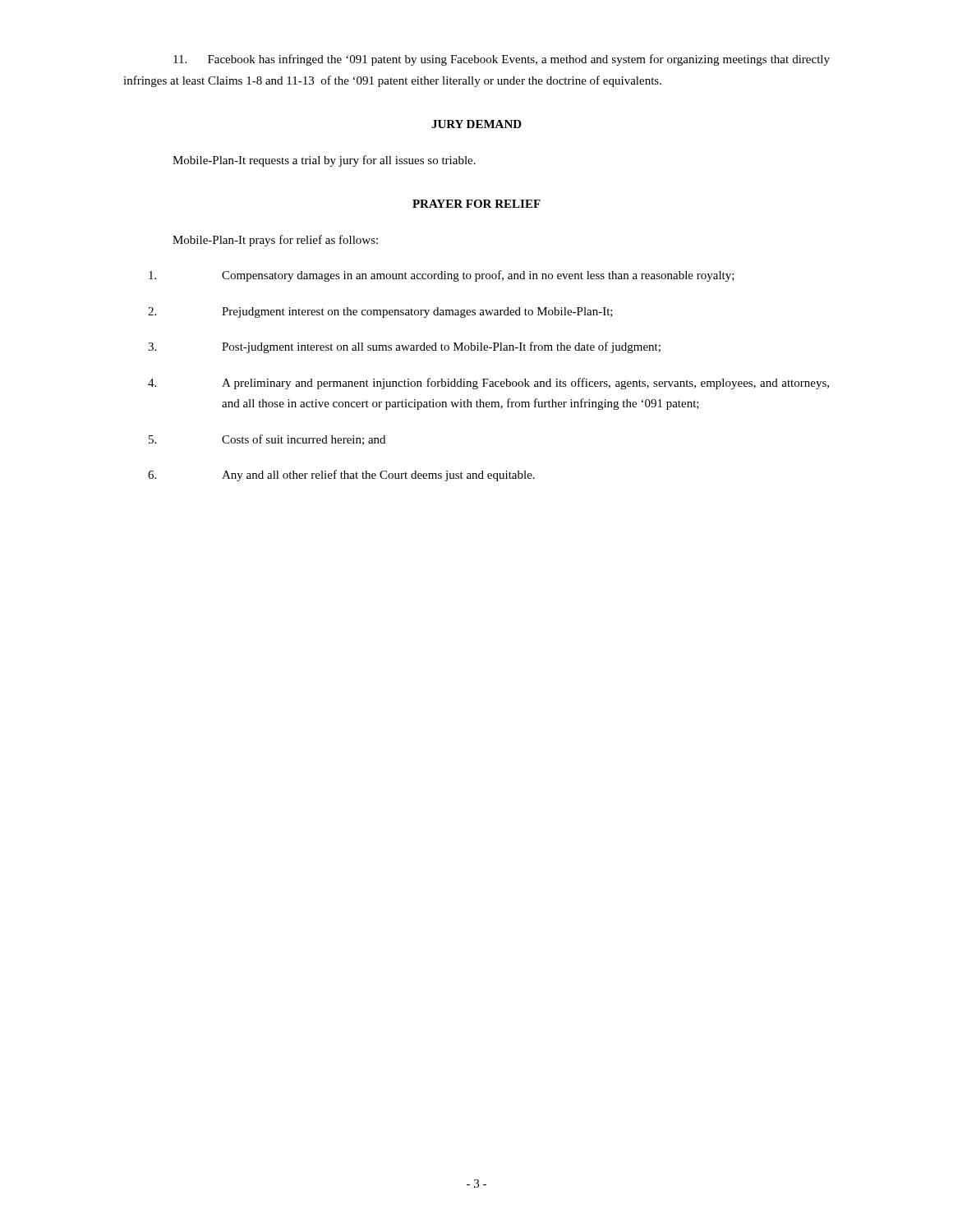Viewport: 953px width, 1232px height.
Task: Find the list item that says "Compensatory damages in an amount according to"
Action: [x=476, y=276]
